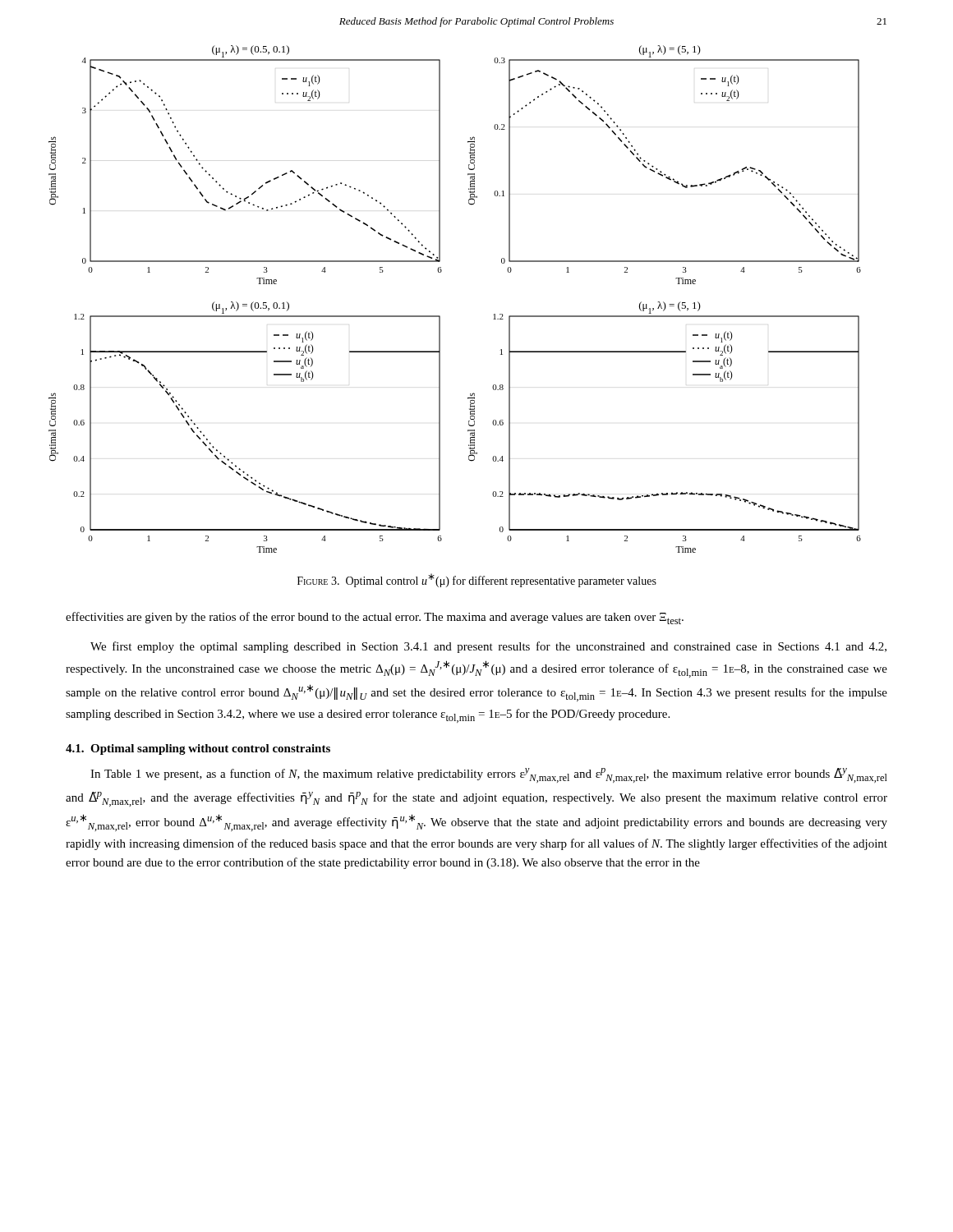This screenshot has width=953, height=1232.
Task: Point to the caption beginning "Figure 3. Optimal control u∗(μ)"
Action: pos(476,579)
